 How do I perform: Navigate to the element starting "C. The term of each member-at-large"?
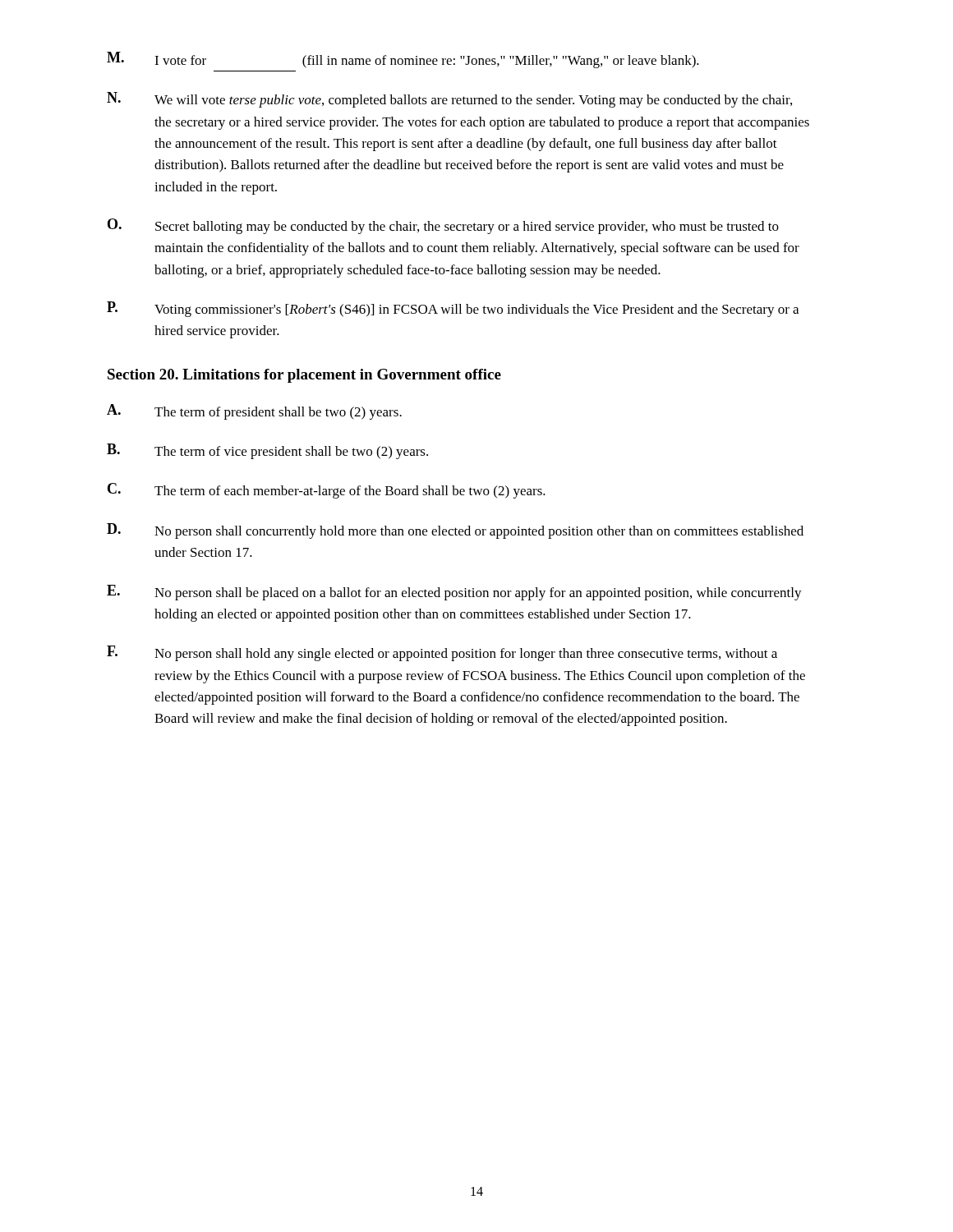click(460, 492)
